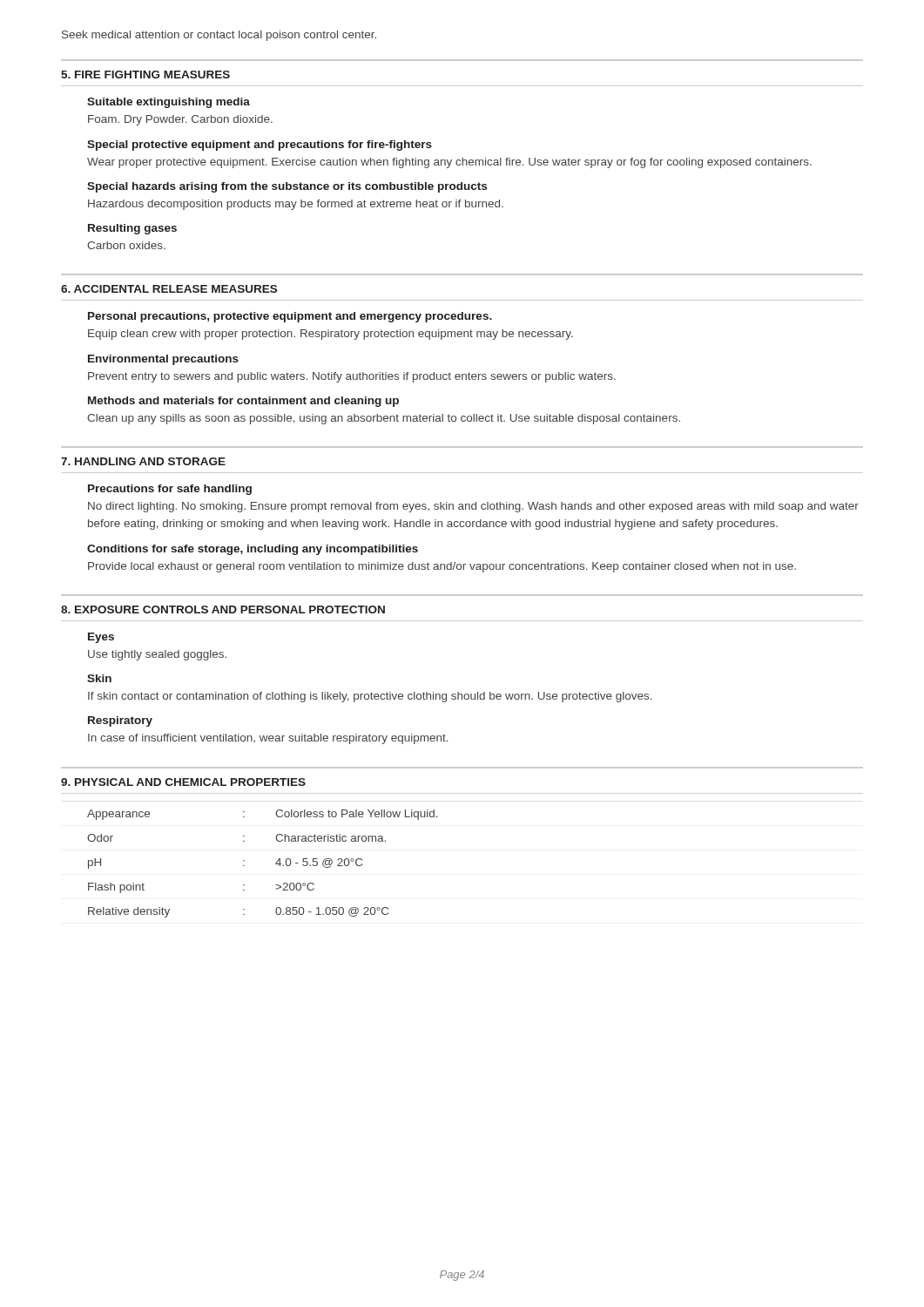Image resolution: width=924 pixels, height=1307 pixels.
Task: Select the element starting "Foam. Dry Powder. Carbon dioxide."
Action: tap(180, 119)
